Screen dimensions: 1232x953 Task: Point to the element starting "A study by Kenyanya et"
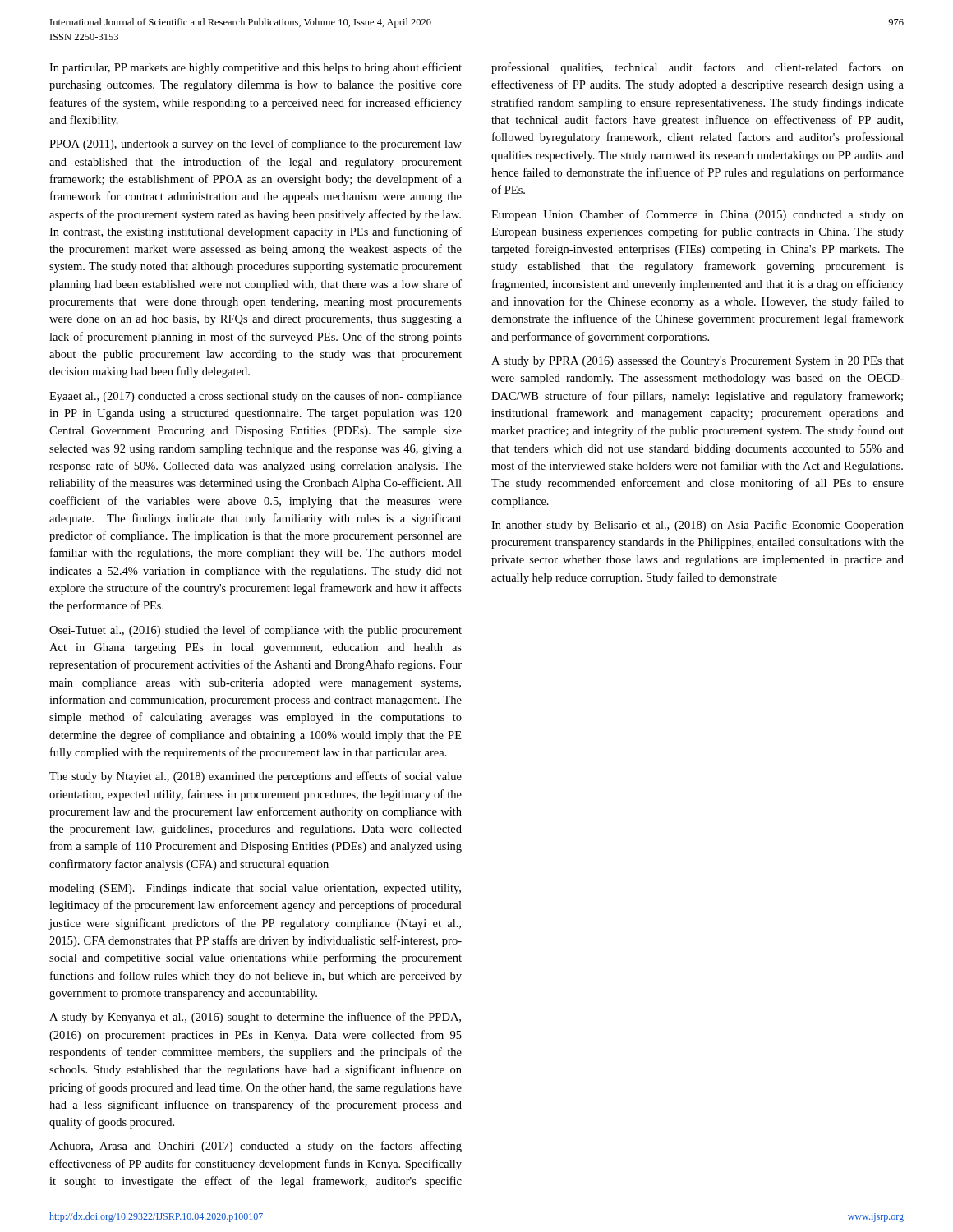point(255,1070)
